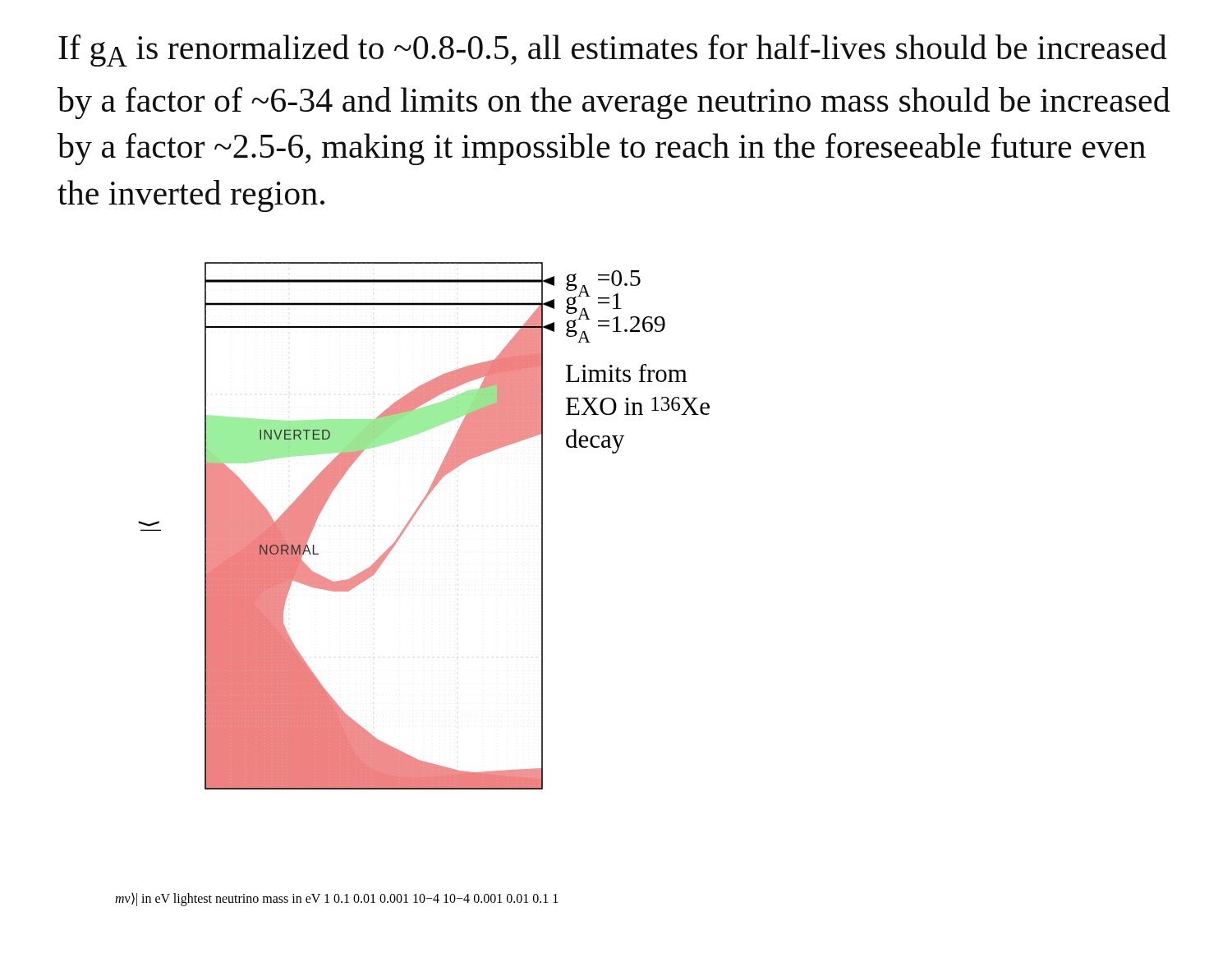Point to the passage starting "If gA is renormalized"

coord(614,120)
